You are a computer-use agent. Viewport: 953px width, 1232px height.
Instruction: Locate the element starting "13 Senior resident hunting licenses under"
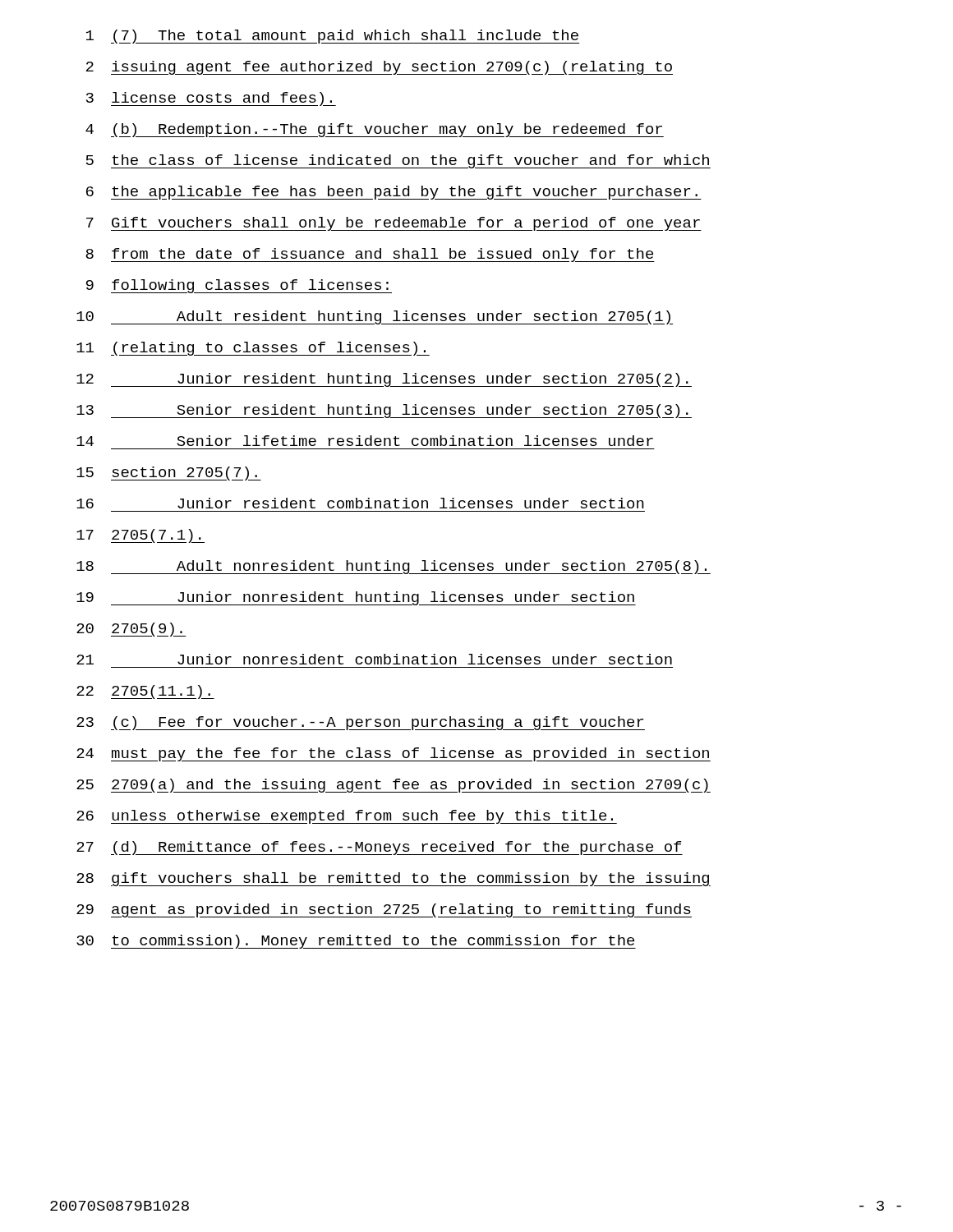476,411
